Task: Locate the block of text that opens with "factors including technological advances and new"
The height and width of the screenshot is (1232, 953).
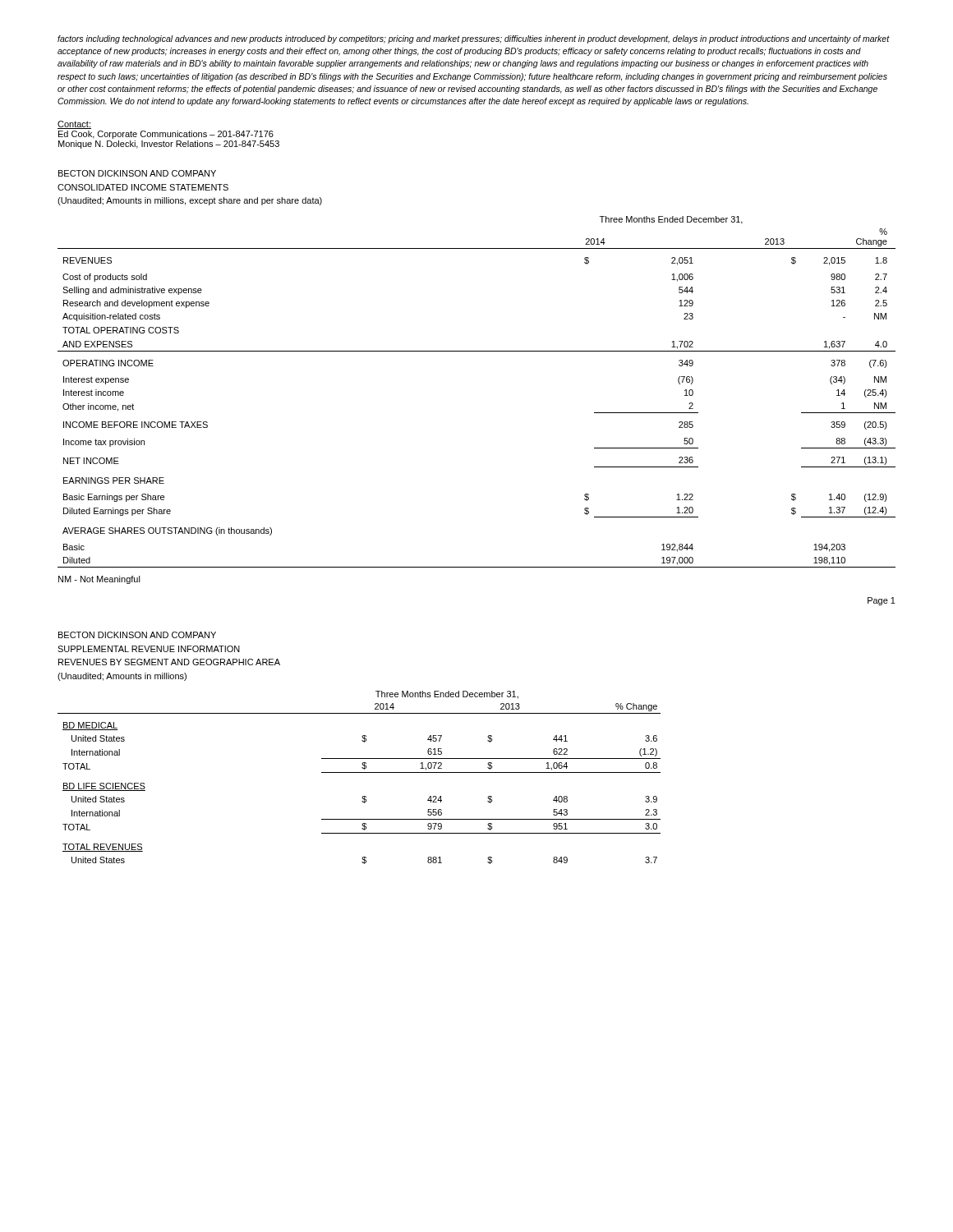Action: [473, 70]
